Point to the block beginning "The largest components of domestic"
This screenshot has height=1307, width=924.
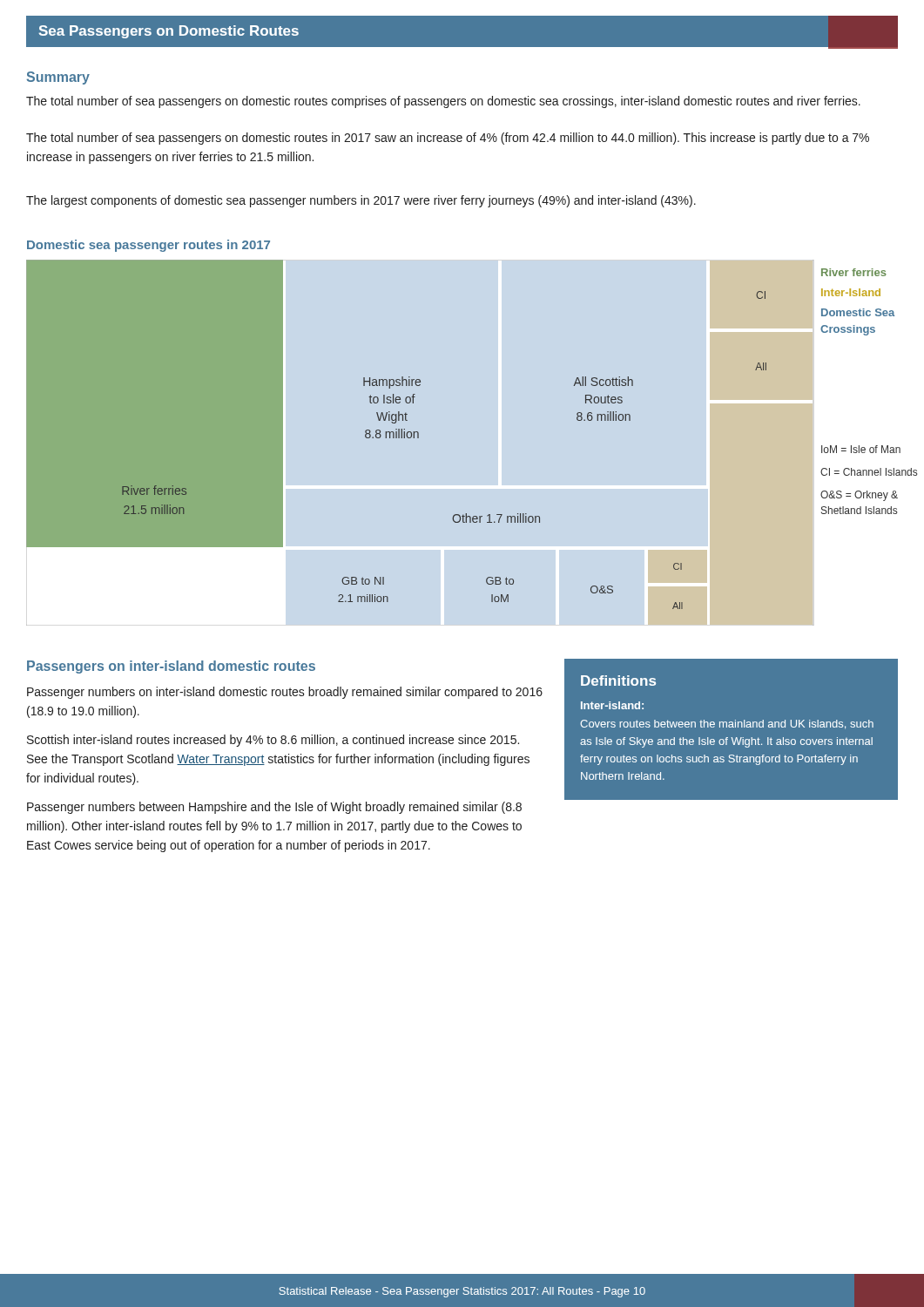(x=361, y=200)
